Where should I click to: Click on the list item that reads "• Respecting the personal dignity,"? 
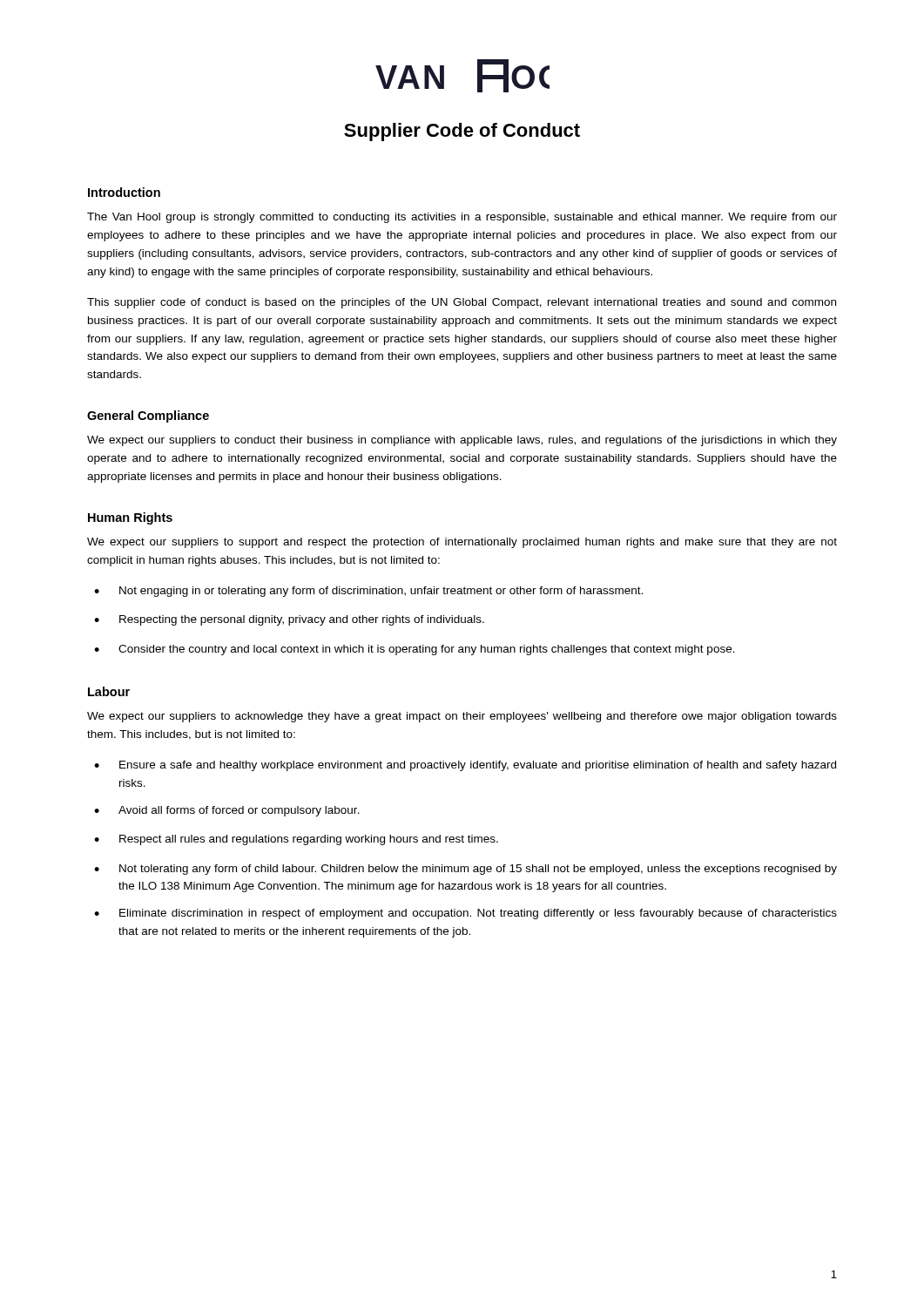pos(462,621)
